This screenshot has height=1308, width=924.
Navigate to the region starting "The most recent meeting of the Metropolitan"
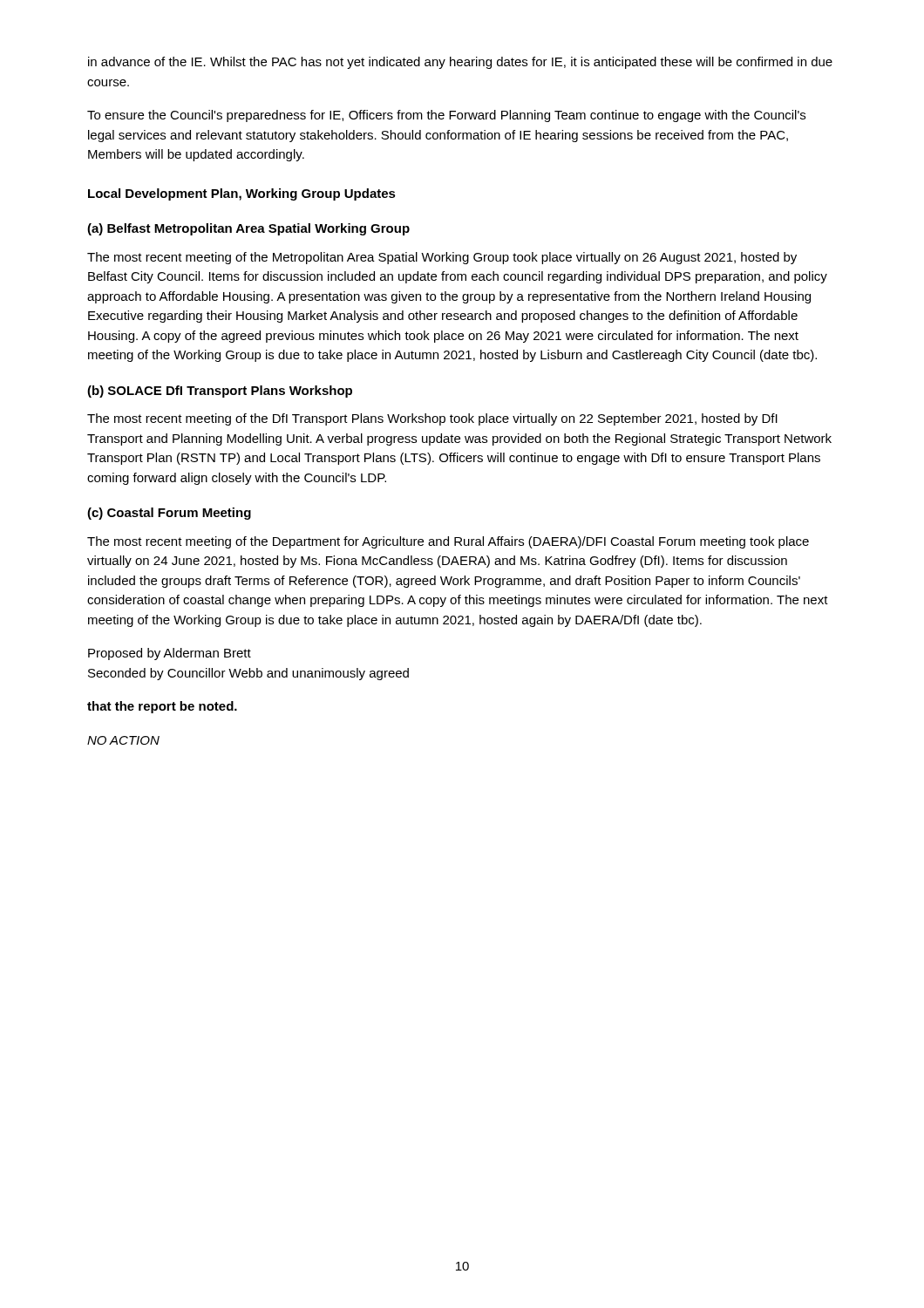point(457,305)
